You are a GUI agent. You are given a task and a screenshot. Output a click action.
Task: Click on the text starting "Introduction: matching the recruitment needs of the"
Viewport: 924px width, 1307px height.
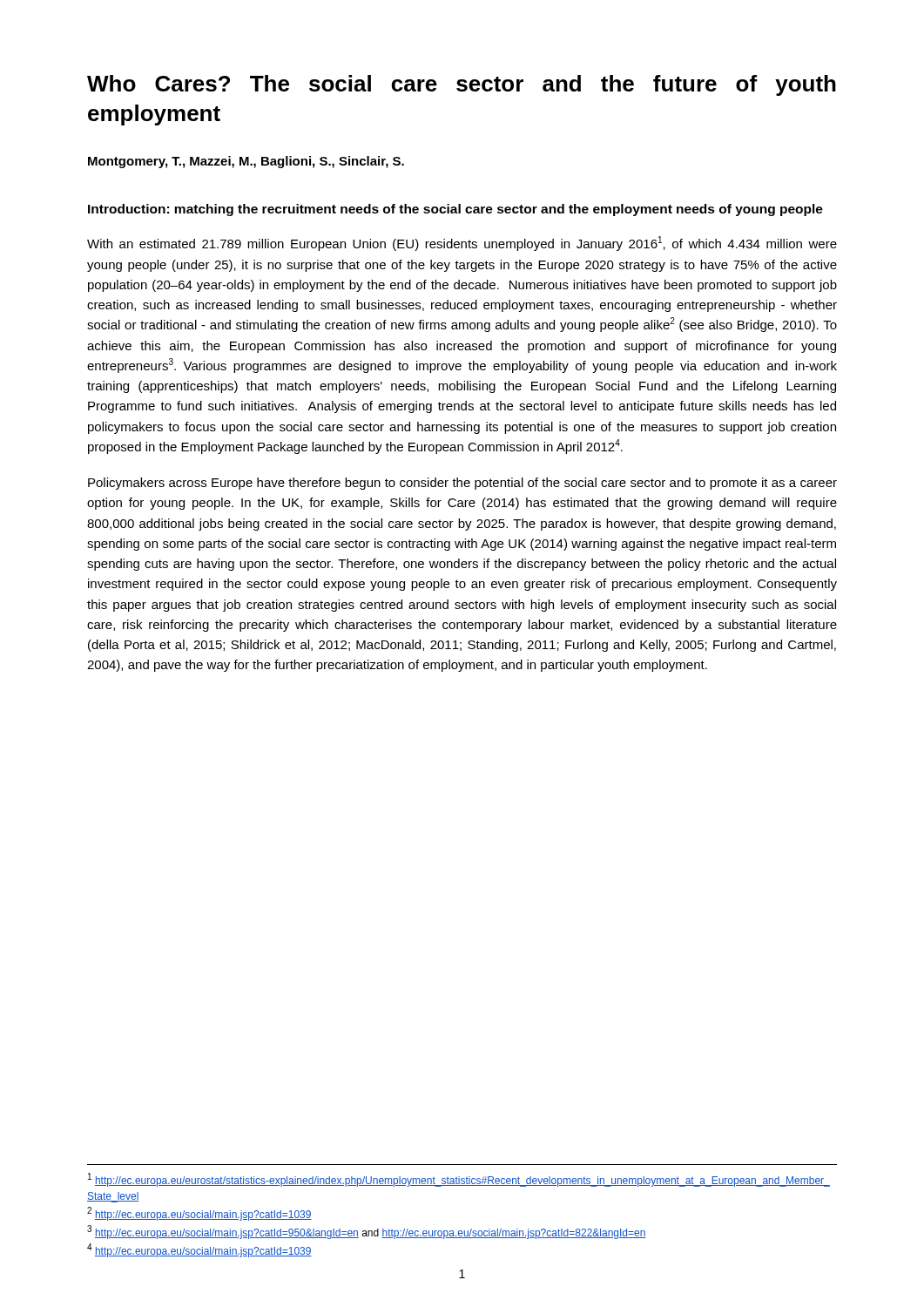pyautogui.click(x=455, y=208)
